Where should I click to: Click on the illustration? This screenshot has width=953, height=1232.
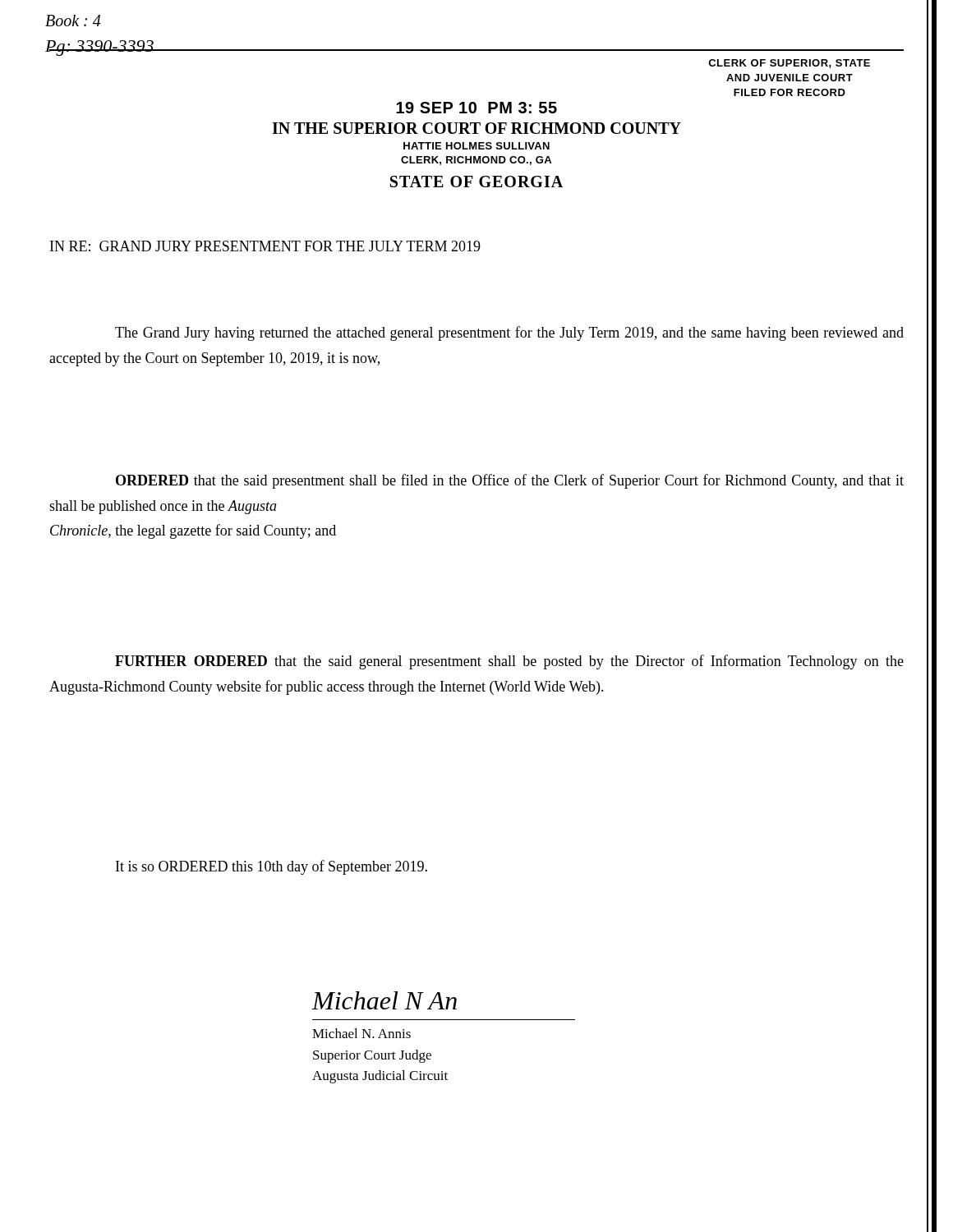tap(444, 1001)
